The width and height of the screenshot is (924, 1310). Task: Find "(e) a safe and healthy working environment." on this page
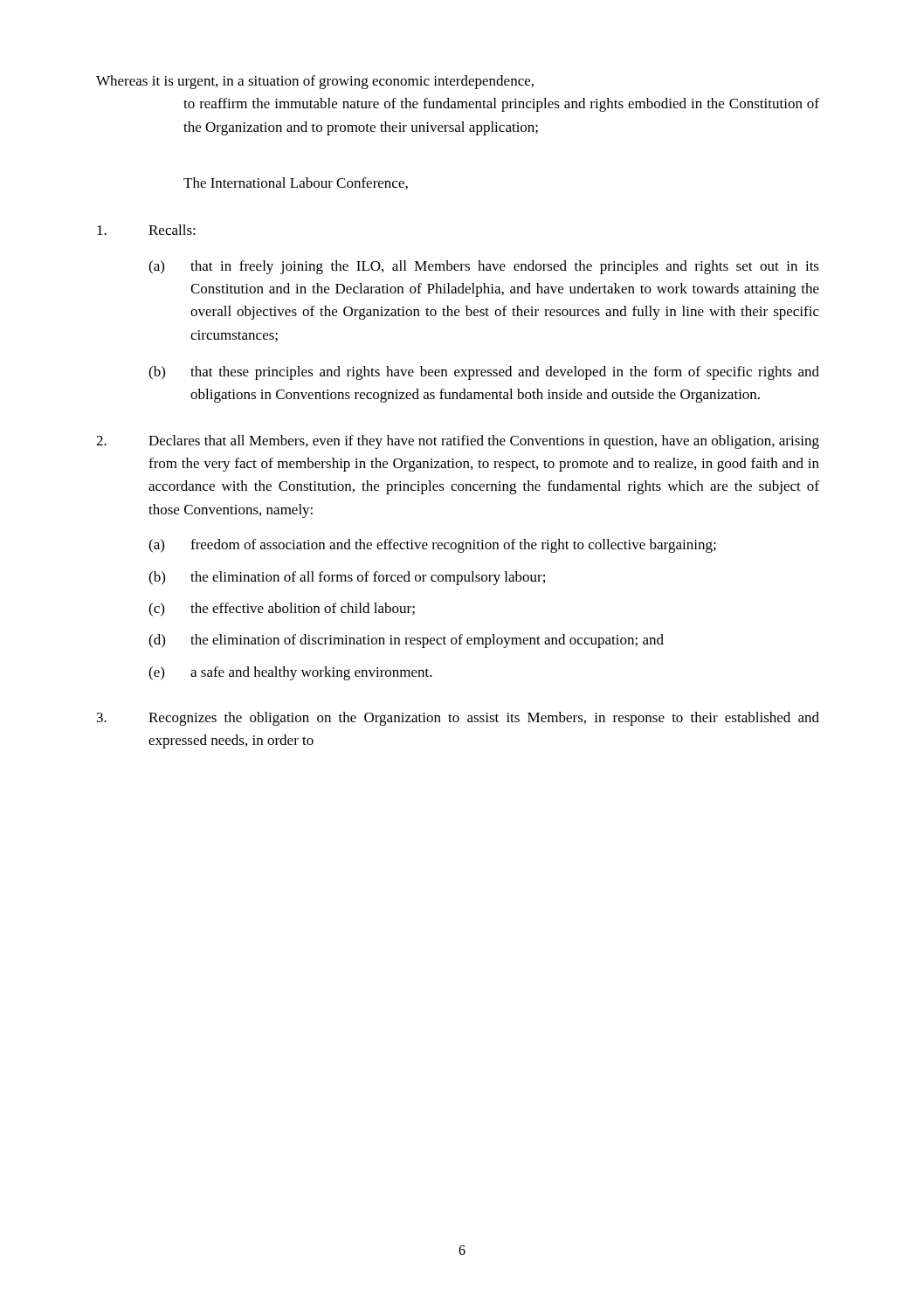pos(290,673)
